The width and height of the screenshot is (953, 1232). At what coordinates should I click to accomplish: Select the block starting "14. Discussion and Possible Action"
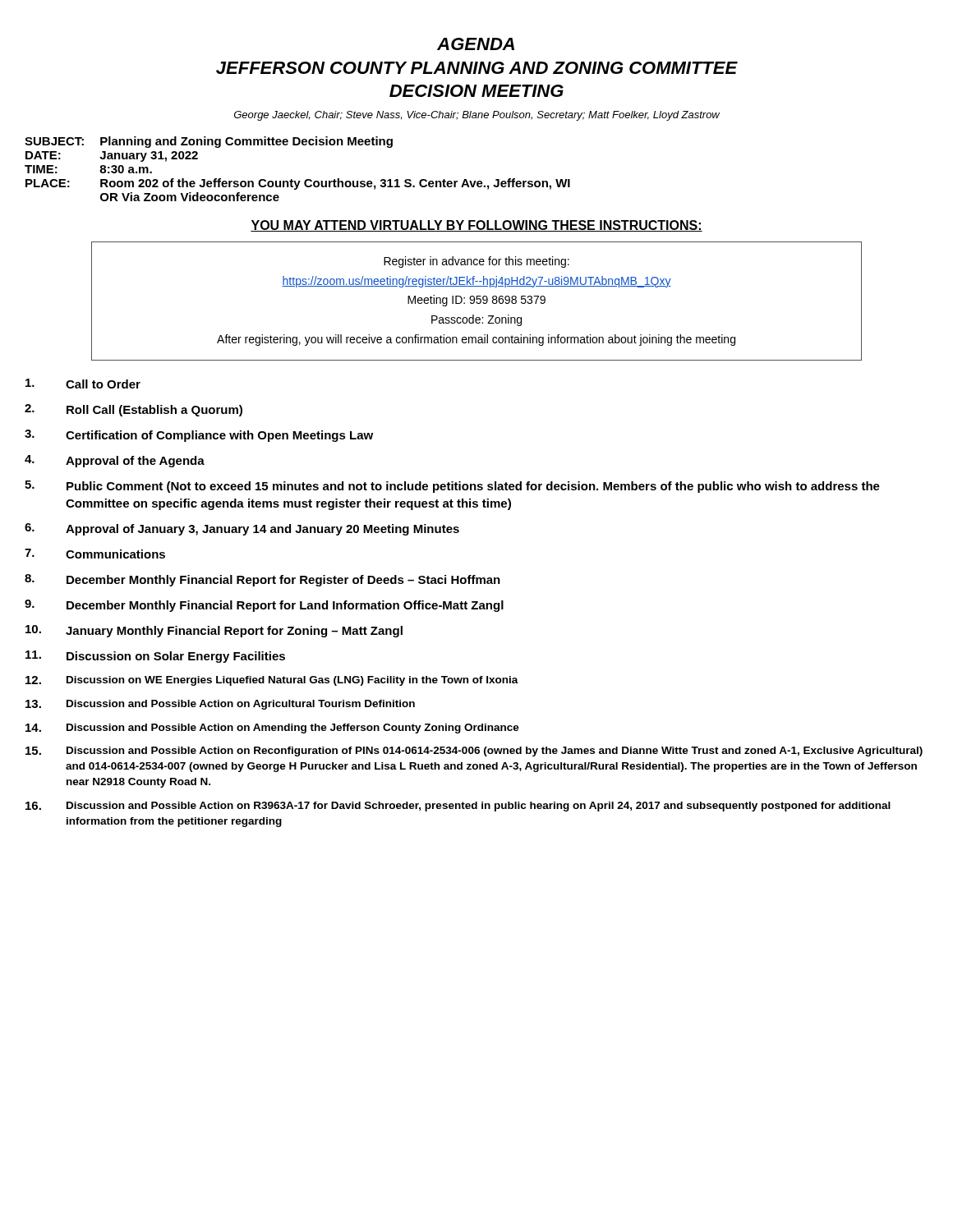click(476, 728)
